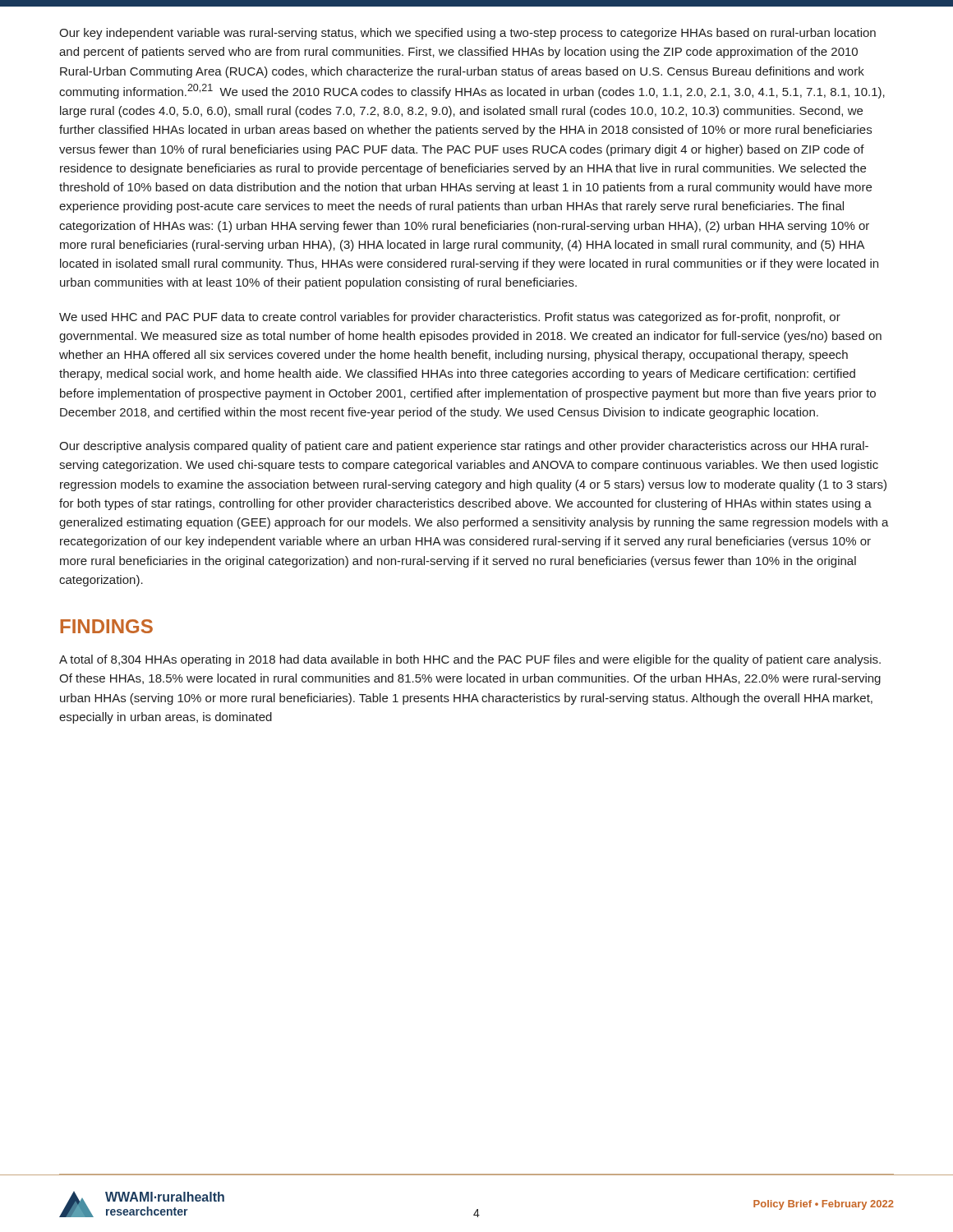Select the text block starting "Our key independent variable was rural-serving status,"

click(x=472, y=157)
